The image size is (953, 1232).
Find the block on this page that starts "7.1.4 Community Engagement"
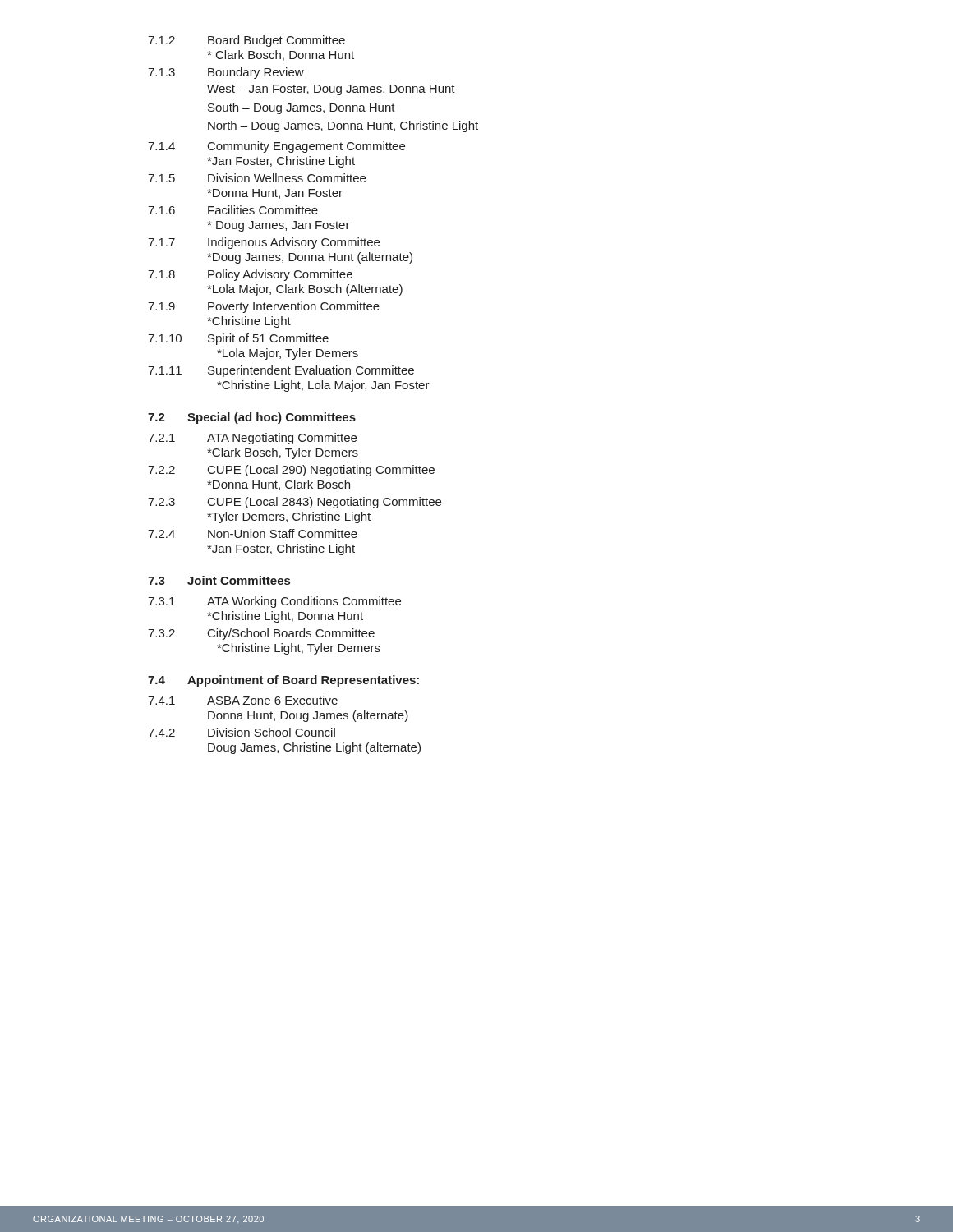pyautogui.click(x=276, y=147)
